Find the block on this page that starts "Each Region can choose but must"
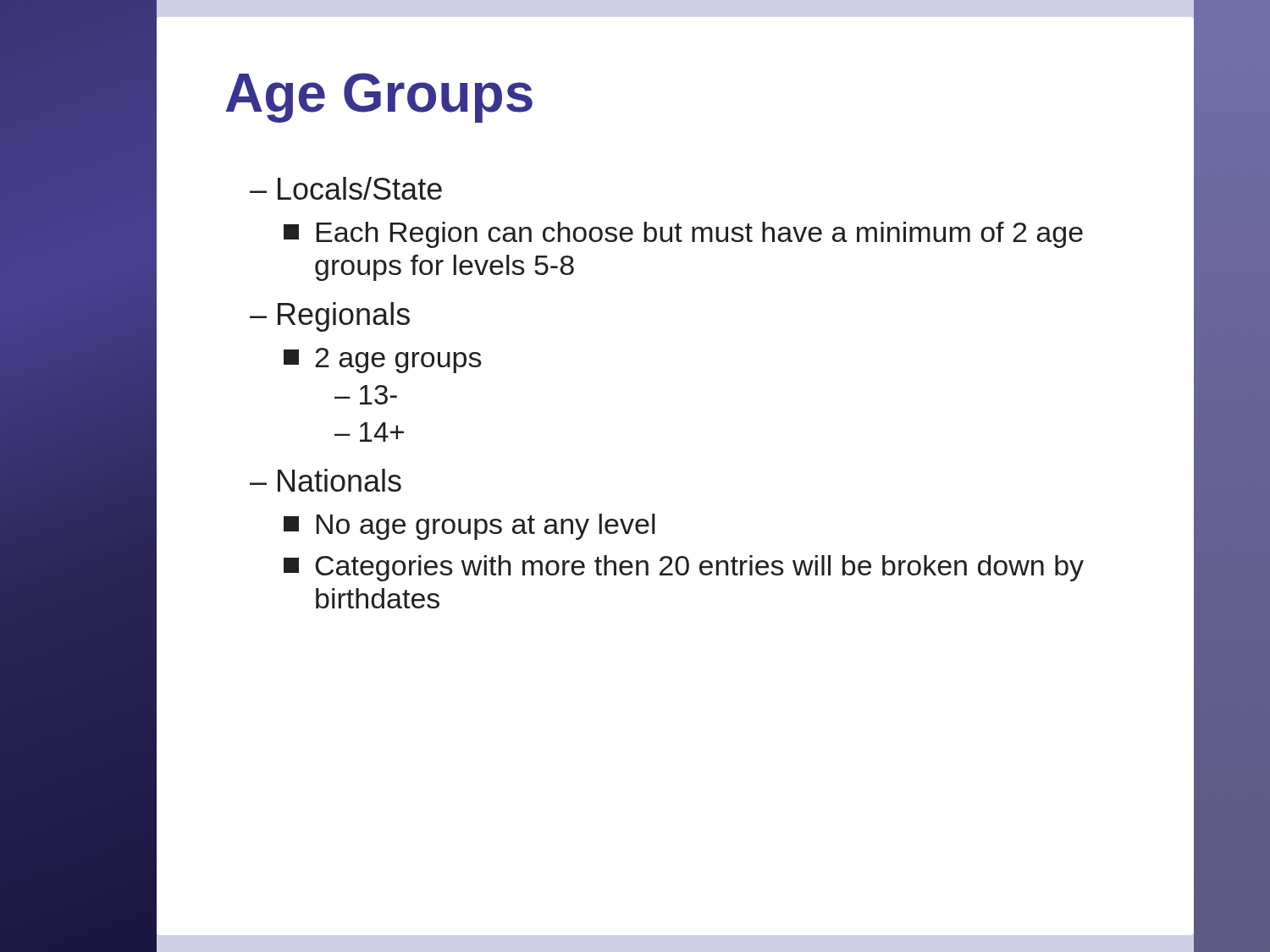This screenshot has height=952, width=1270. pos(705,249)
